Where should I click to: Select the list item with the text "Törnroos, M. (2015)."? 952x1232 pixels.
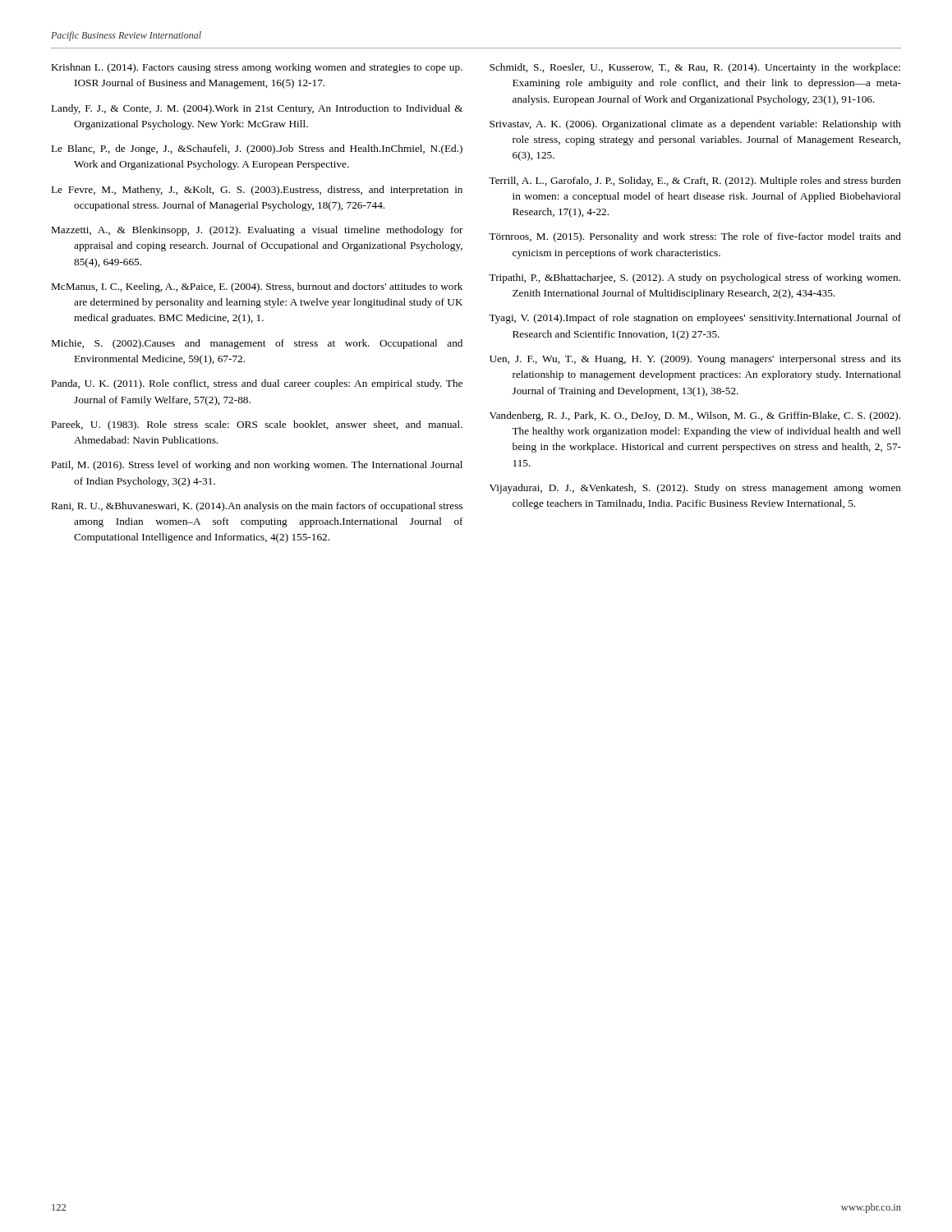pyautogui.click(x=695, y=244)
